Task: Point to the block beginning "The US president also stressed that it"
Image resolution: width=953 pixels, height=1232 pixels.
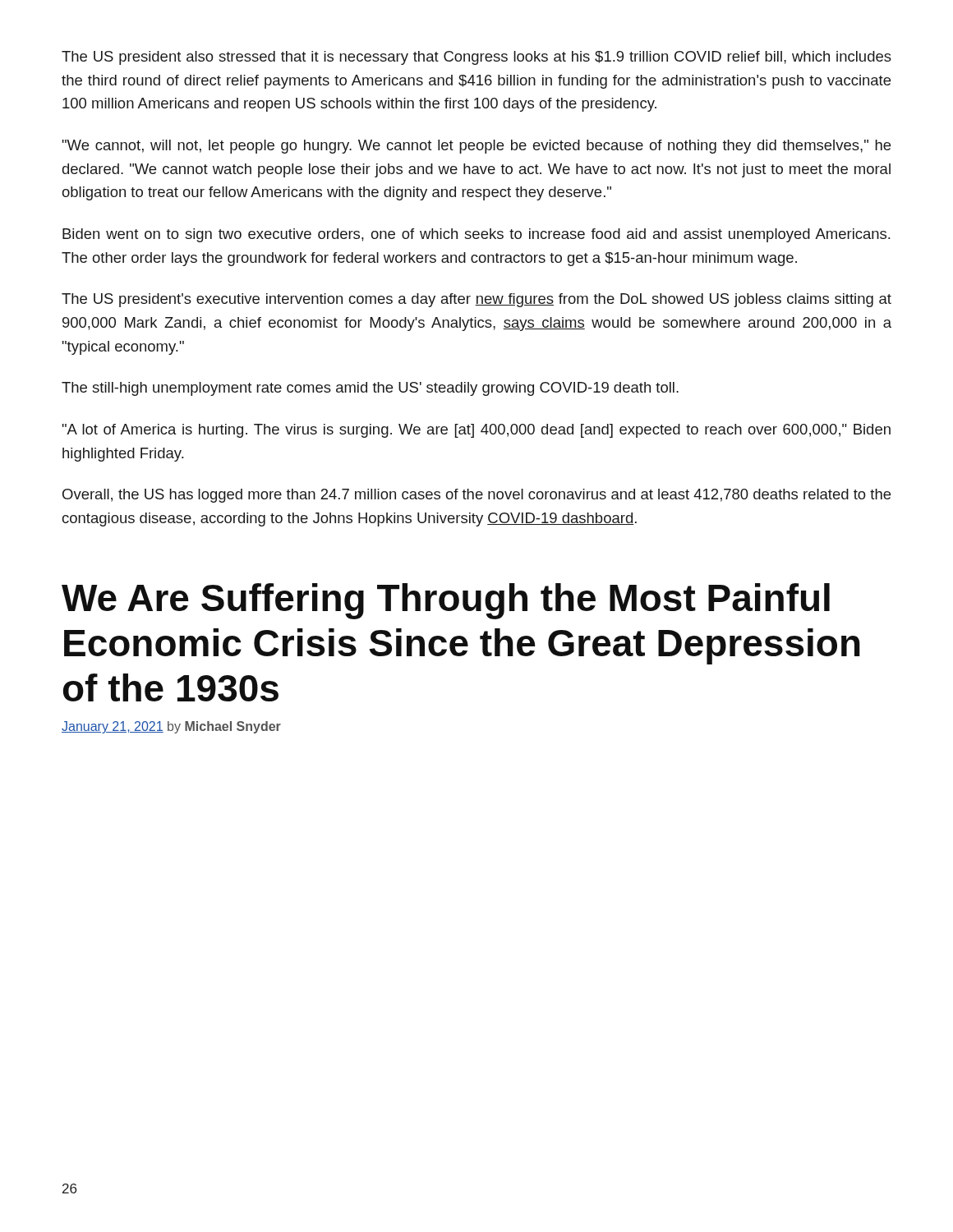Action: [476, 80]
